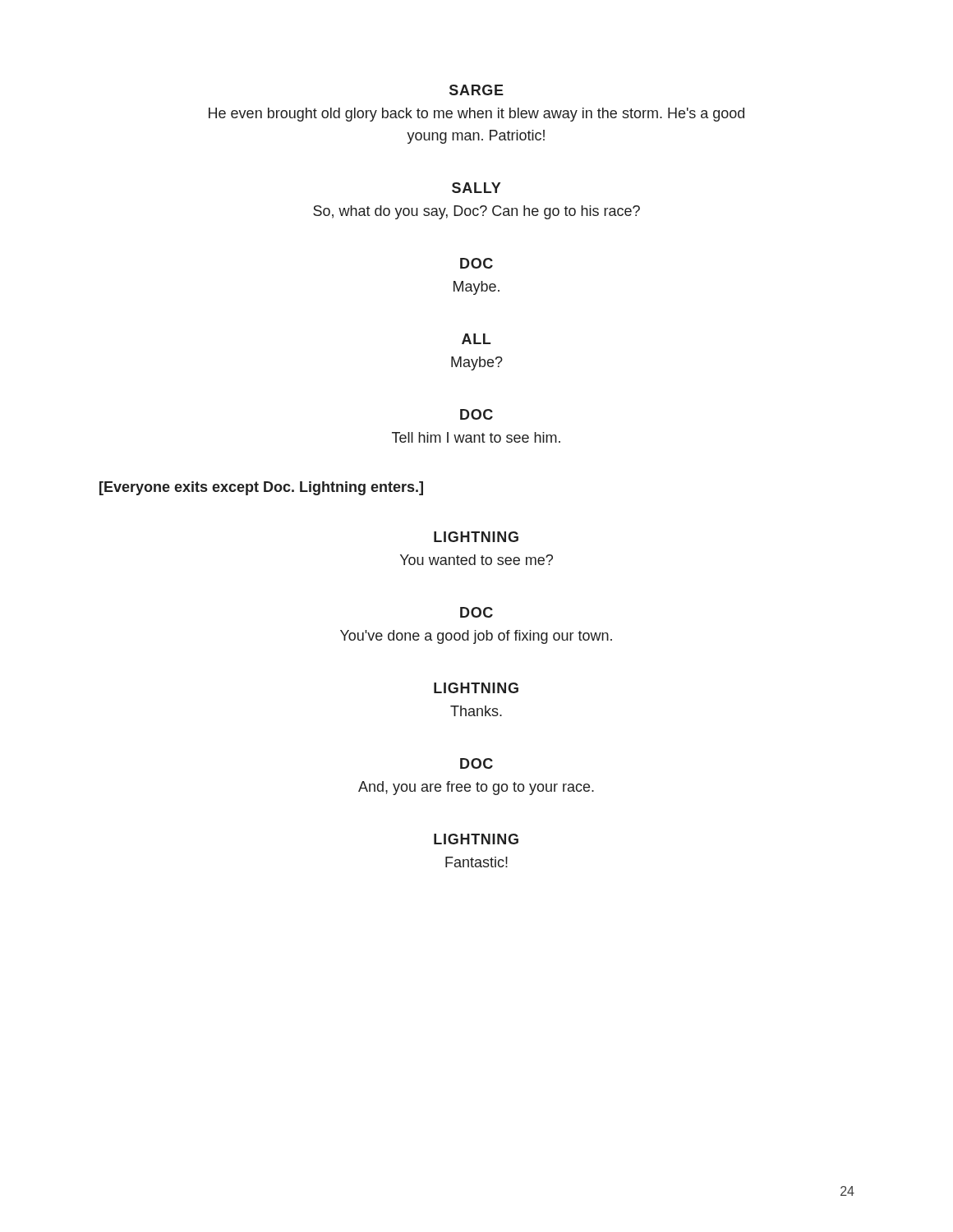The image size is (953, 1232).
Task: Locate the text block containing "He even brought old glory back to me"
Action: (476, 124)
